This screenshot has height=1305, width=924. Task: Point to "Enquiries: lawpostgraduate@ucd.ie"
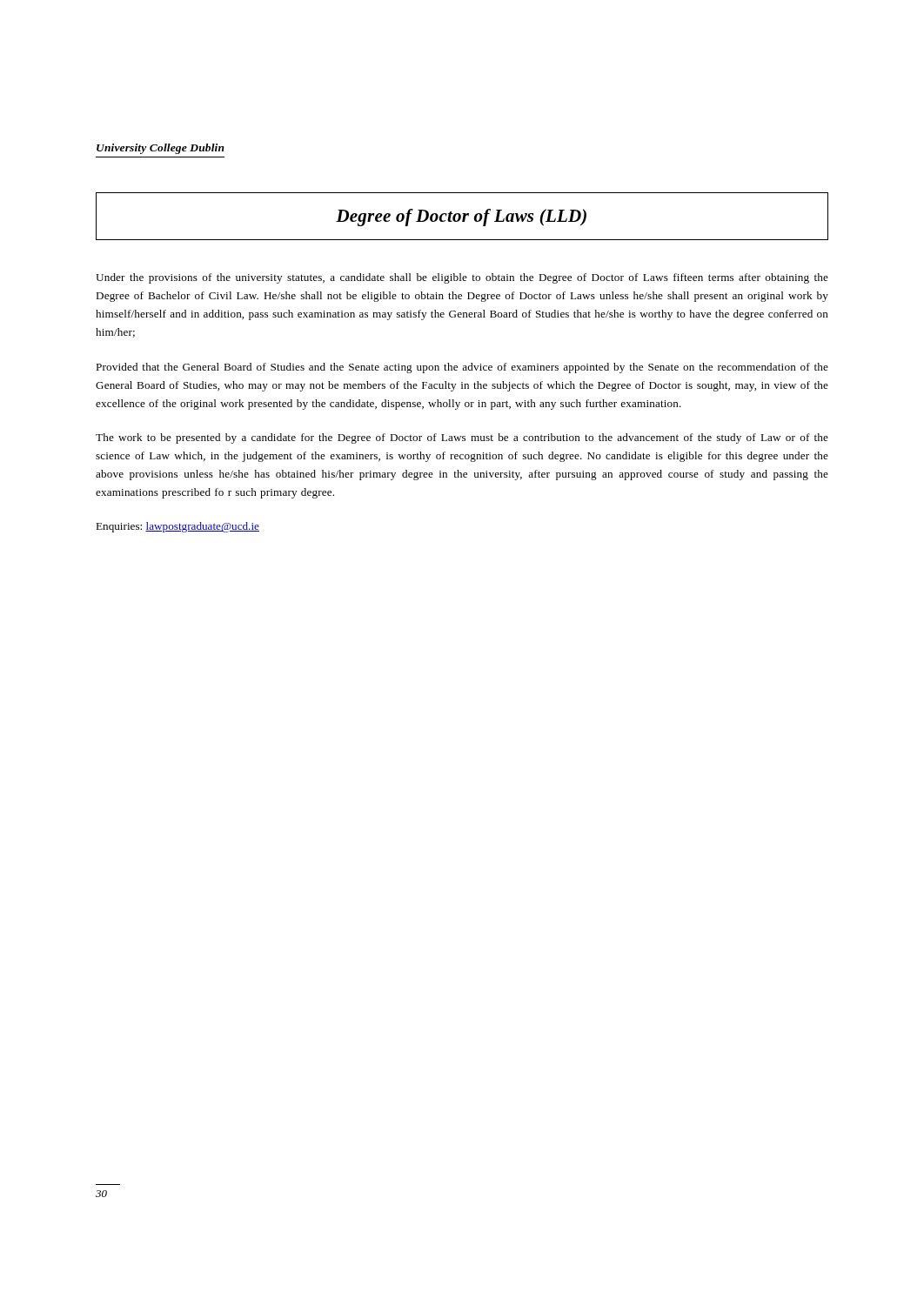tap(177, 526)
